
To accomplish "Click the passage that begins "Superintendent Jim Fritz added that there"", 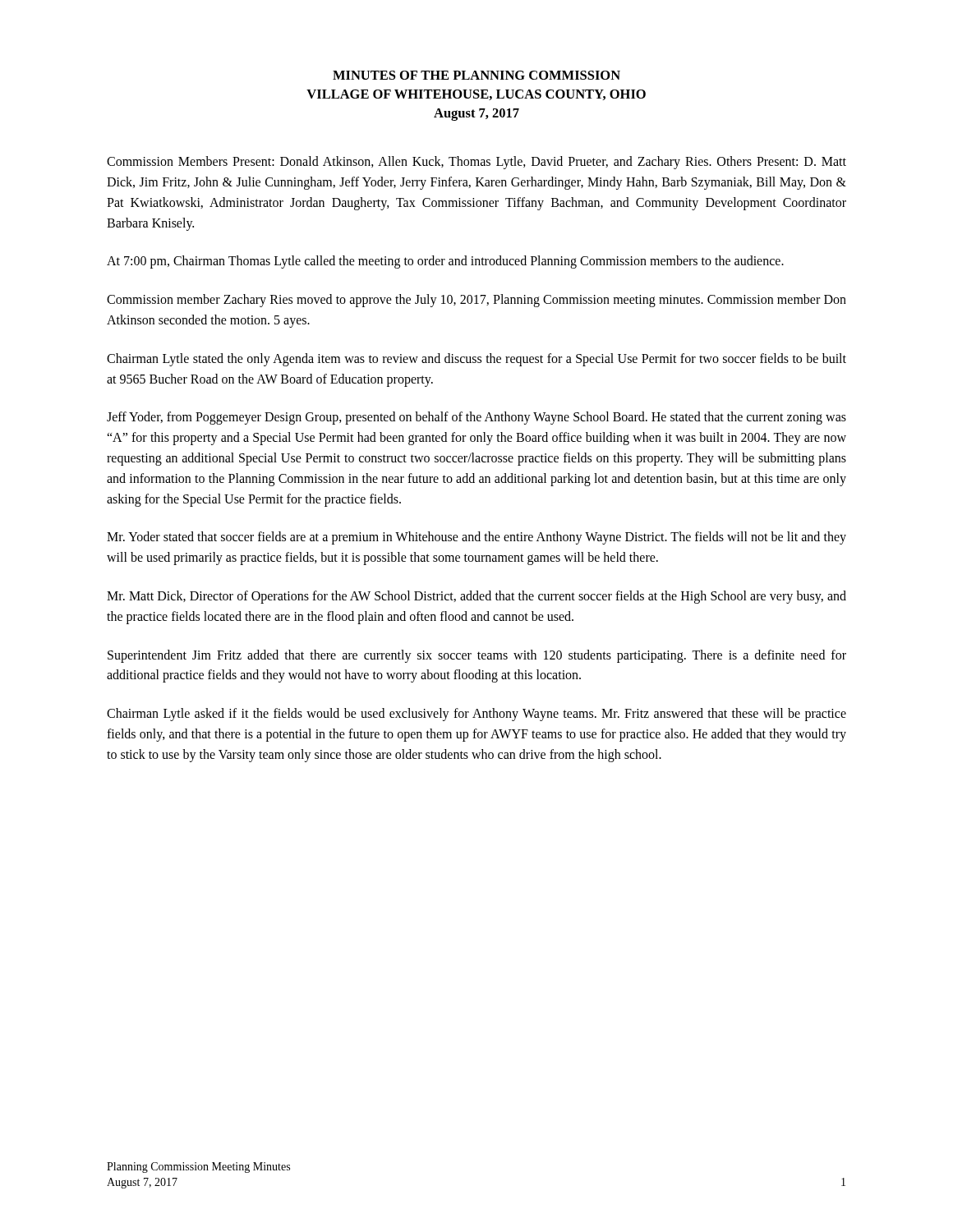I will click(x=476, y=665).
